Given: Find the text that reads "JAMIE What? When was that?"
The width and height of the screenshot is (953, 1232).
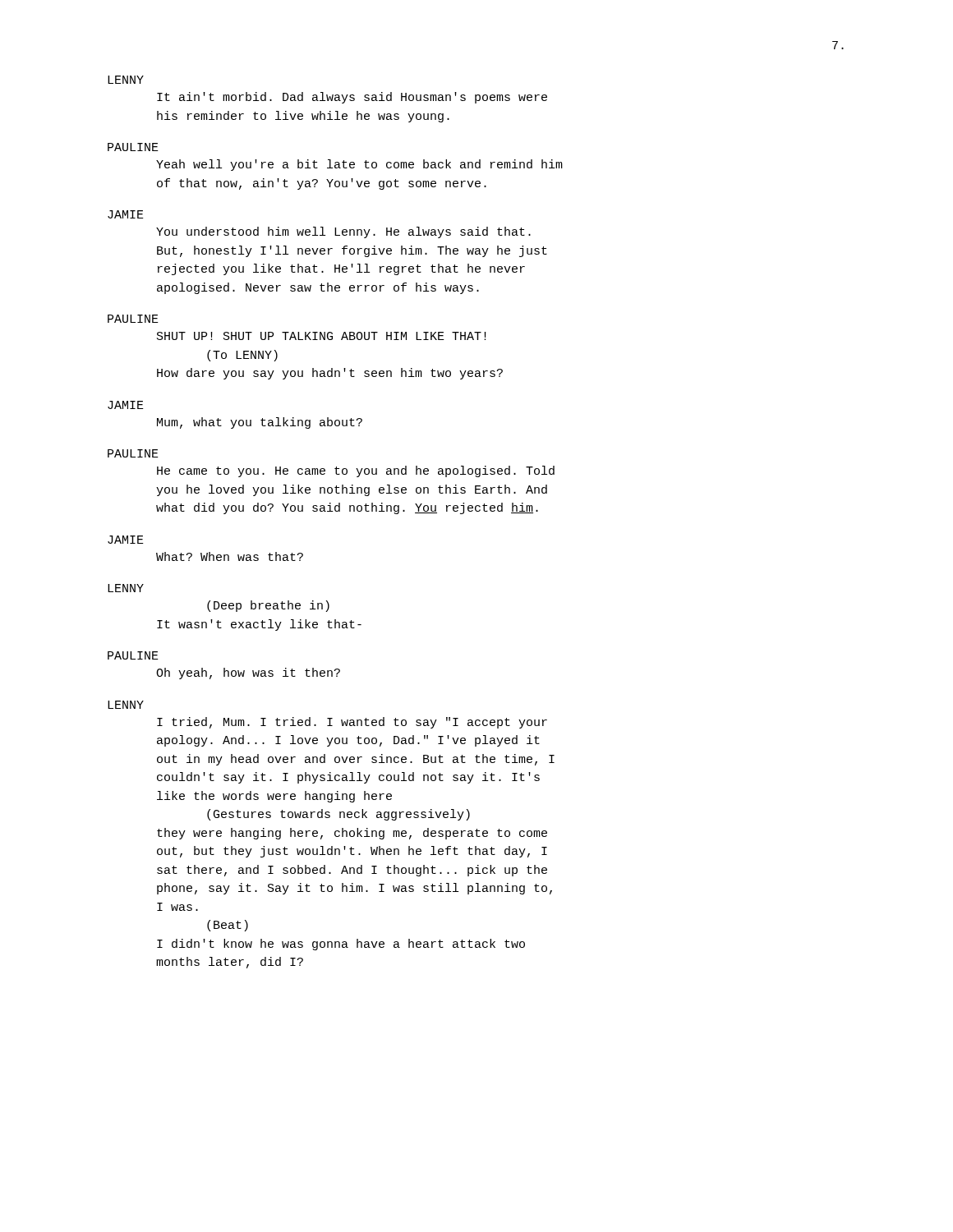Looking at the screenshot, I should click(x=126, y=540).
